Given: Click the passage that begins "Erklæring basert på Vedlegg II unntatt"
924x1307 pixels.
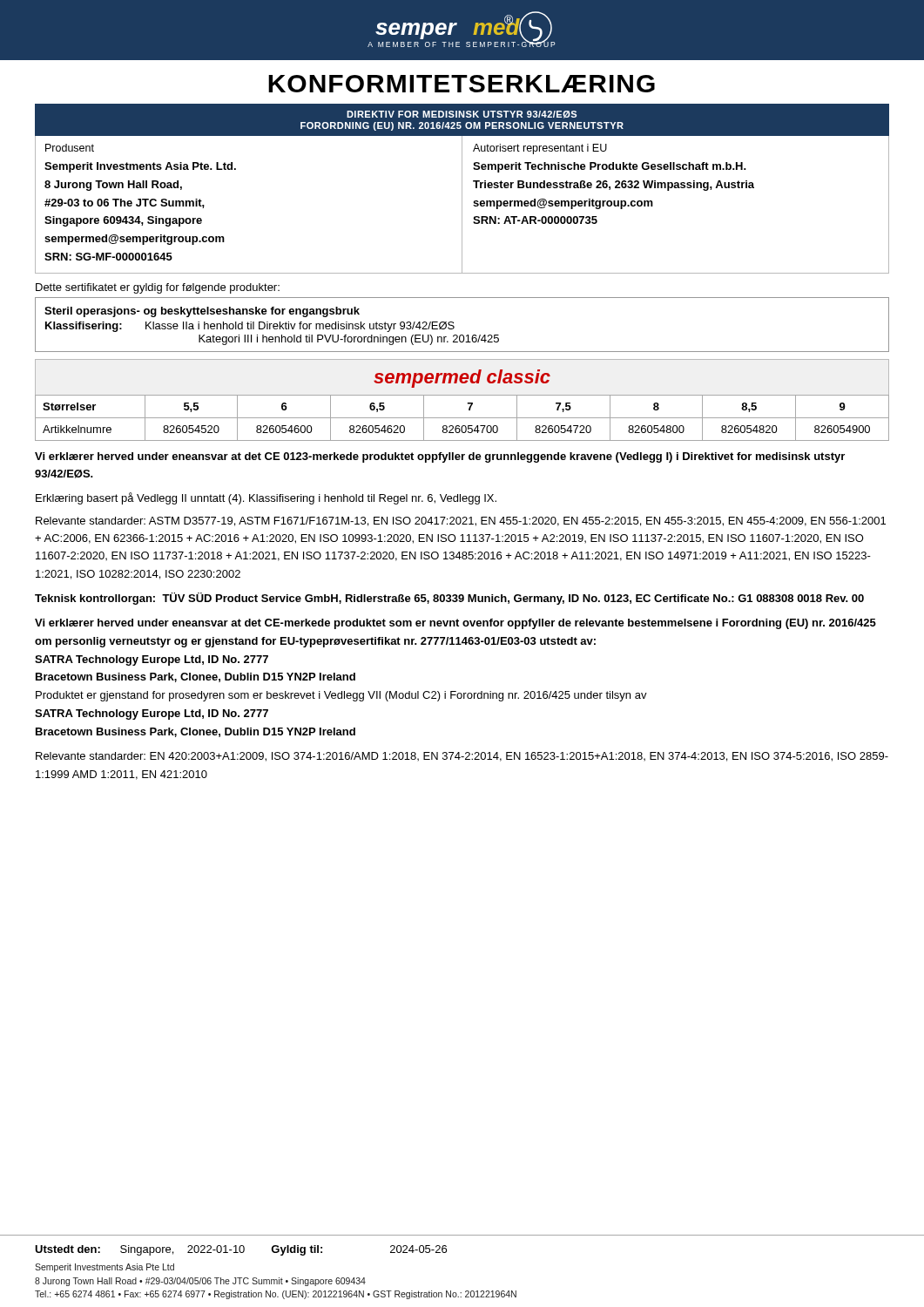Looking at the screenshot, I should tap(266, 498).
